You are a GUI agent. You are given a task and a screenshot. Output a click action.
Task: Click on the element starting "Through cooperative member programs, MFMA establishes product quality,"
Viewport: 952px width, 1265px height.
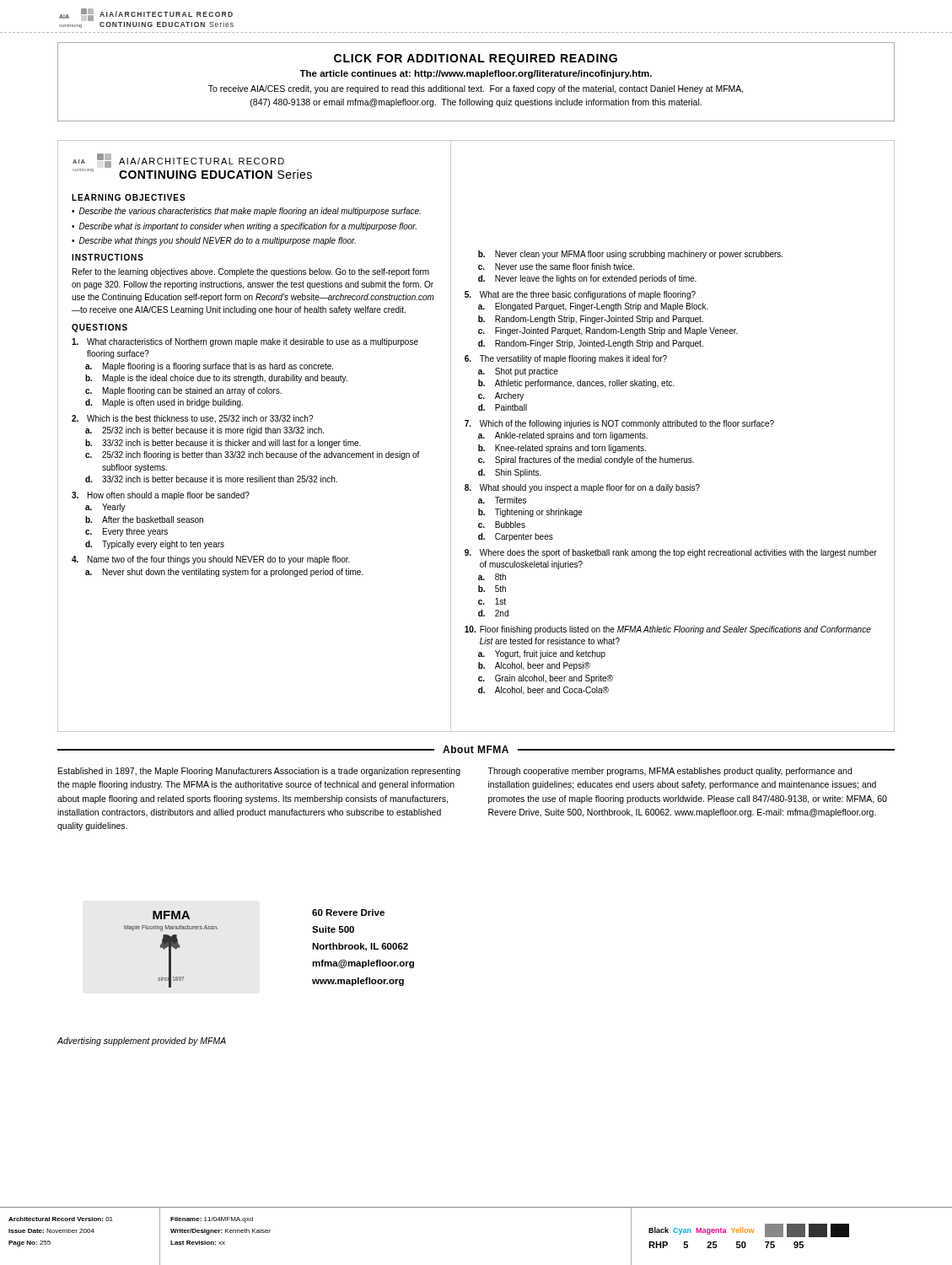(687, 791)
